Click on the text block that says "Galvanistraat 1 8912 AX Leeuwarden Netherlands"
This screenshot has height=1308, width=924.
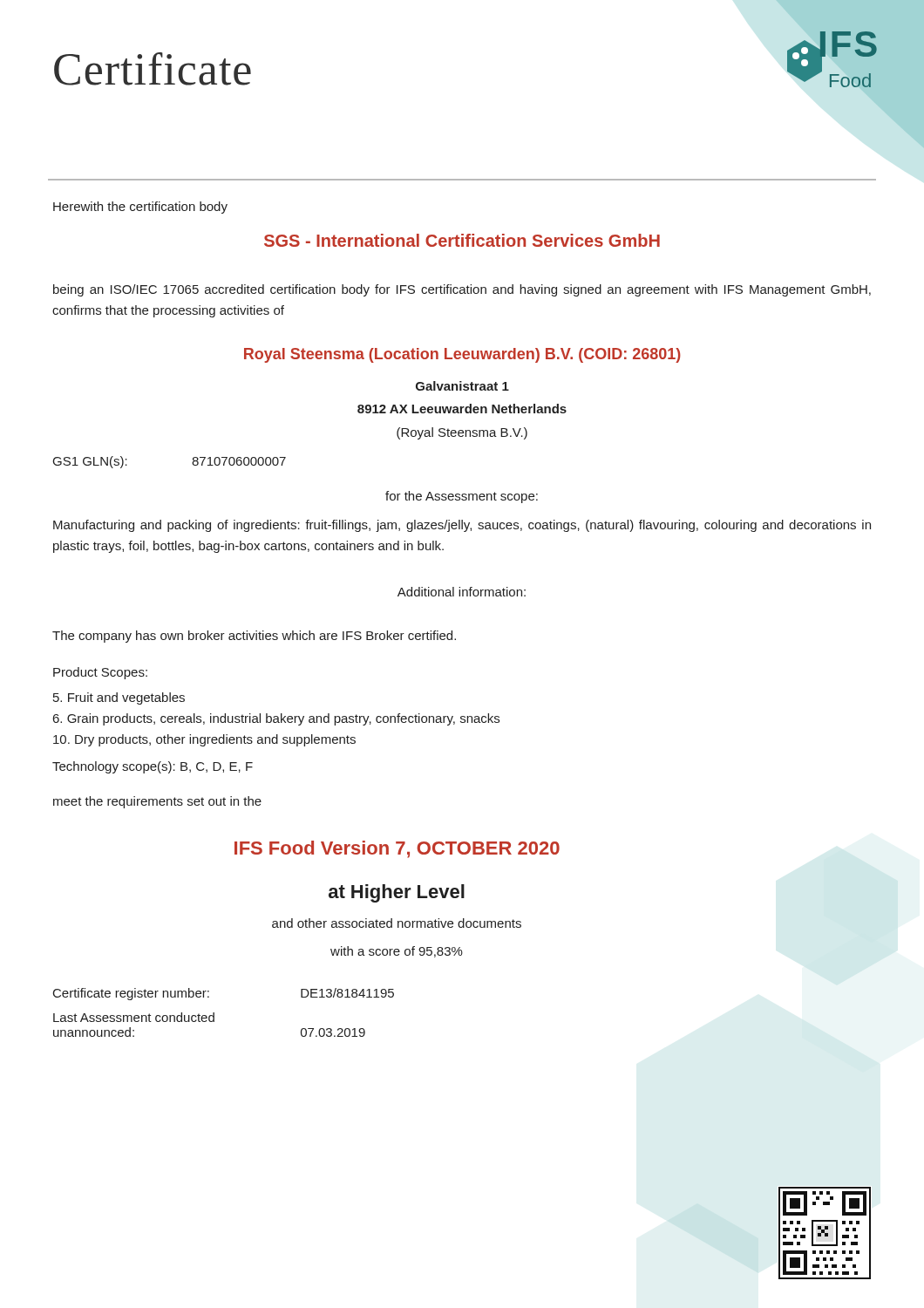(x=462, y=409)
